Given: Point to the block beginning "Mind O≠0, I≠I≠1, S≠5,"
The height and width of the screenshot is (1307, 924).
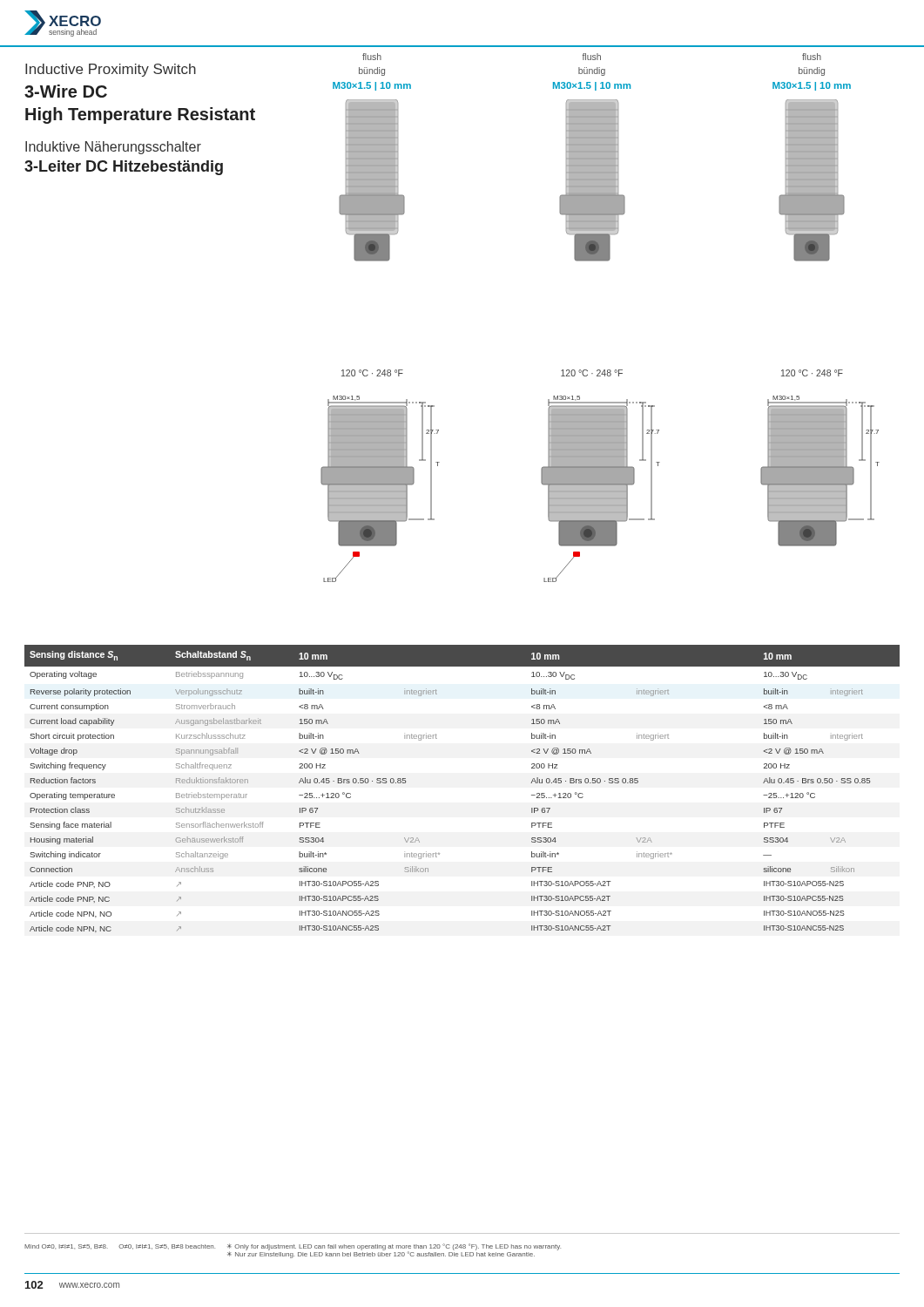Looking at the screenshot, I should (66, 1246).
